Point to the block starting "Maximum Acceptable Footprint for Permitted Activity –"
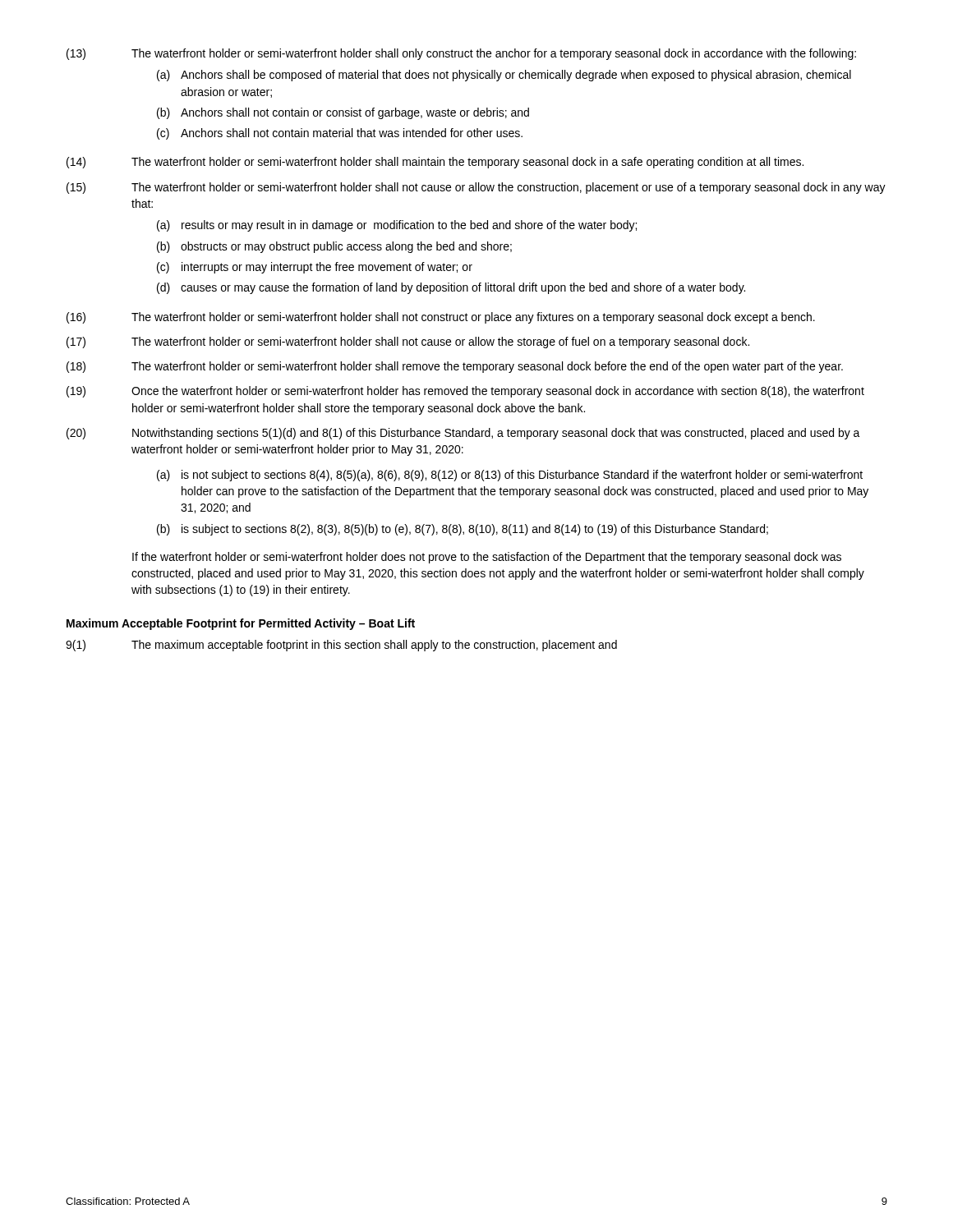Screen dimensions: 1232x953 (240, 623)
